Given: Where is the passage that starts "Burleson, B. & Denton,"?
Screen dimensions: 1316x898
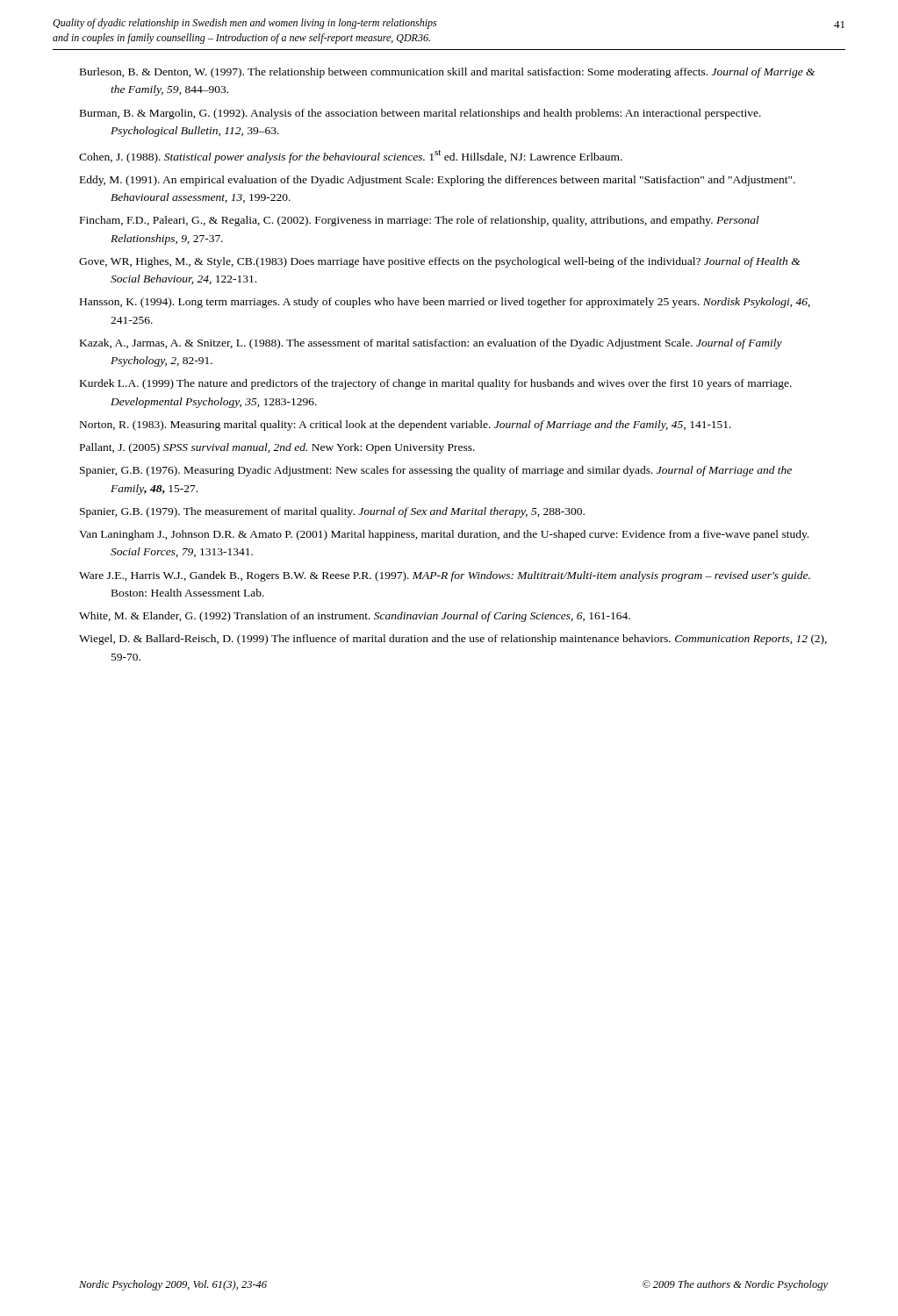Looking at the screenshot, I should pos(447,80).
